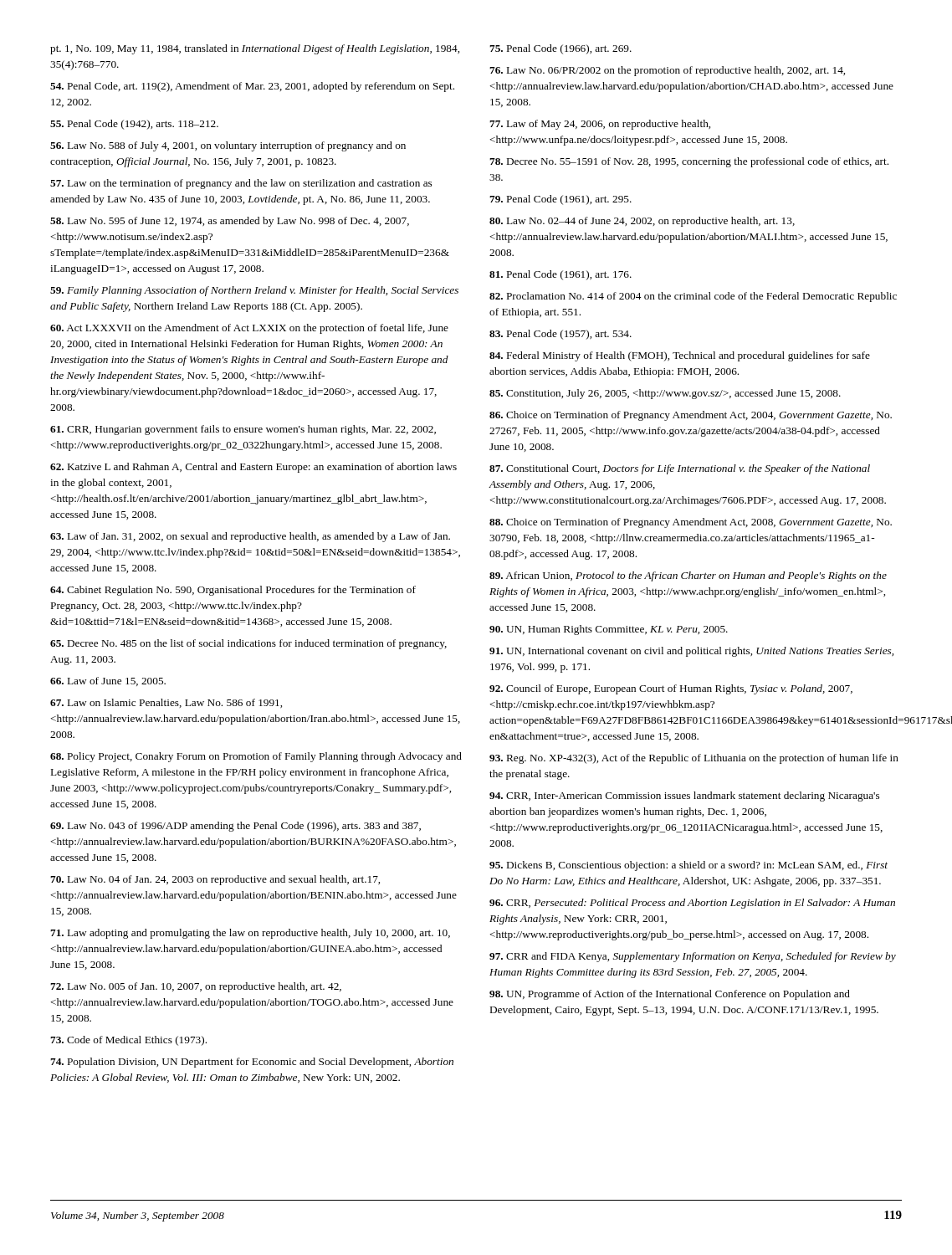Viewport: 952px width, 1255px height.
Task: Point to the block starting "63. Law of Jan. 31, 2002,"
Action: (255, 552)
